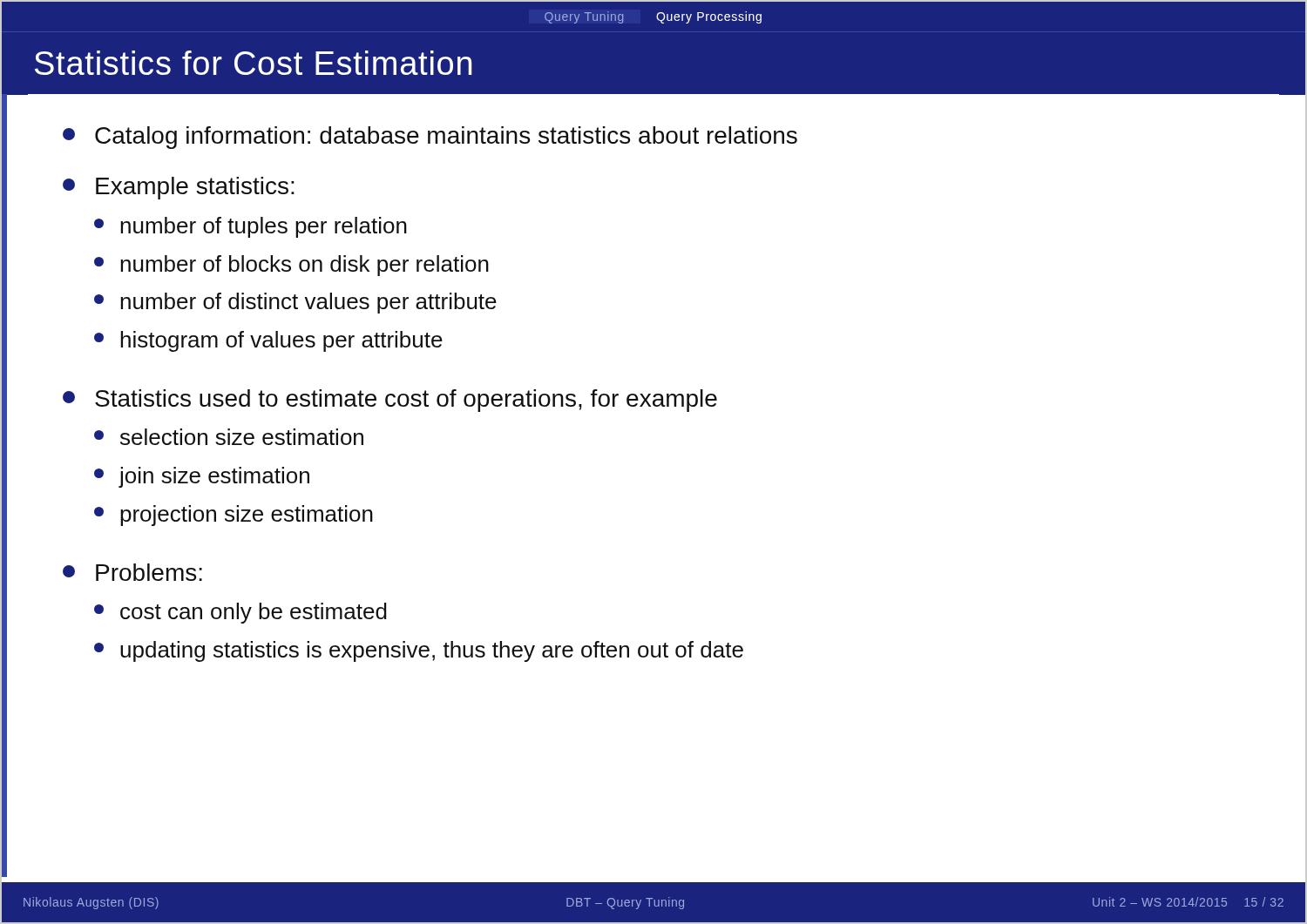
Task: Find "Statistics for Cost Estimation" on this page
Action: coord(254,64)
